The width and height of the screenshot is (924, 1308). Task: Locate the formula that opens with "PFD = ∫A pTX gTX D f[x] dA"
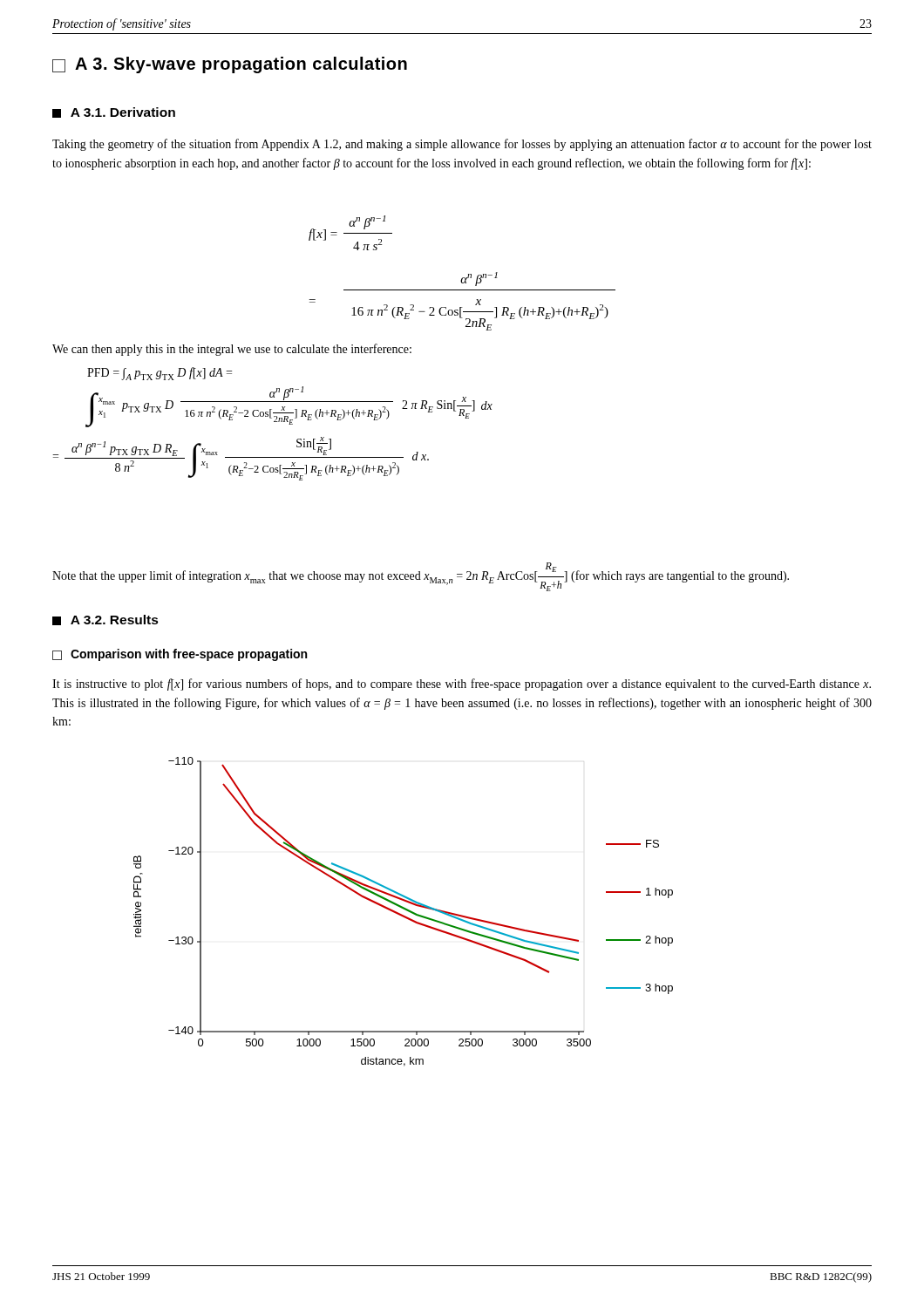tap(462, 424)
